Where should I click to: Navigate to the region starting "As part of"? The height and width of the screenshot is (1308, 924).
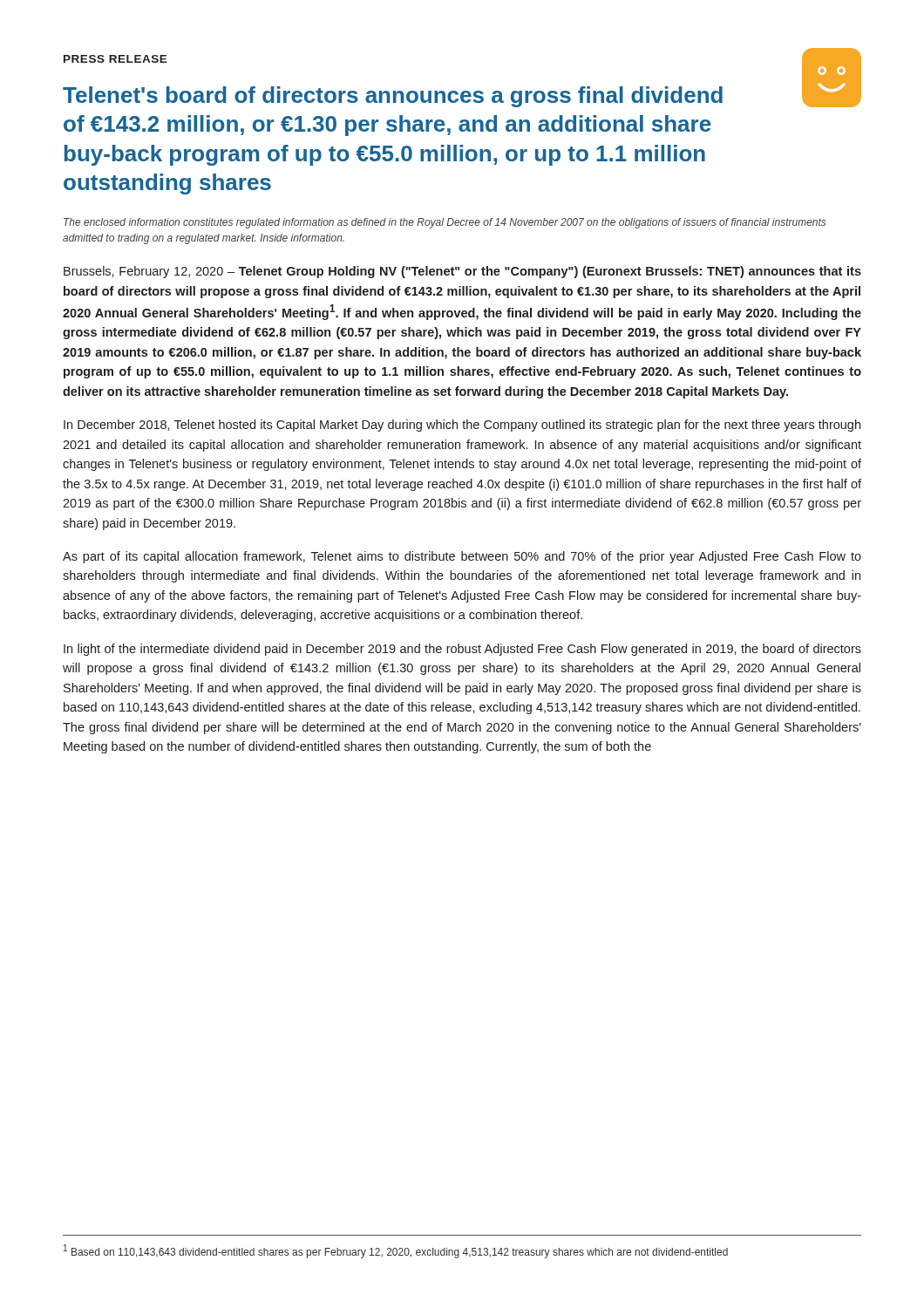[462, 586]
